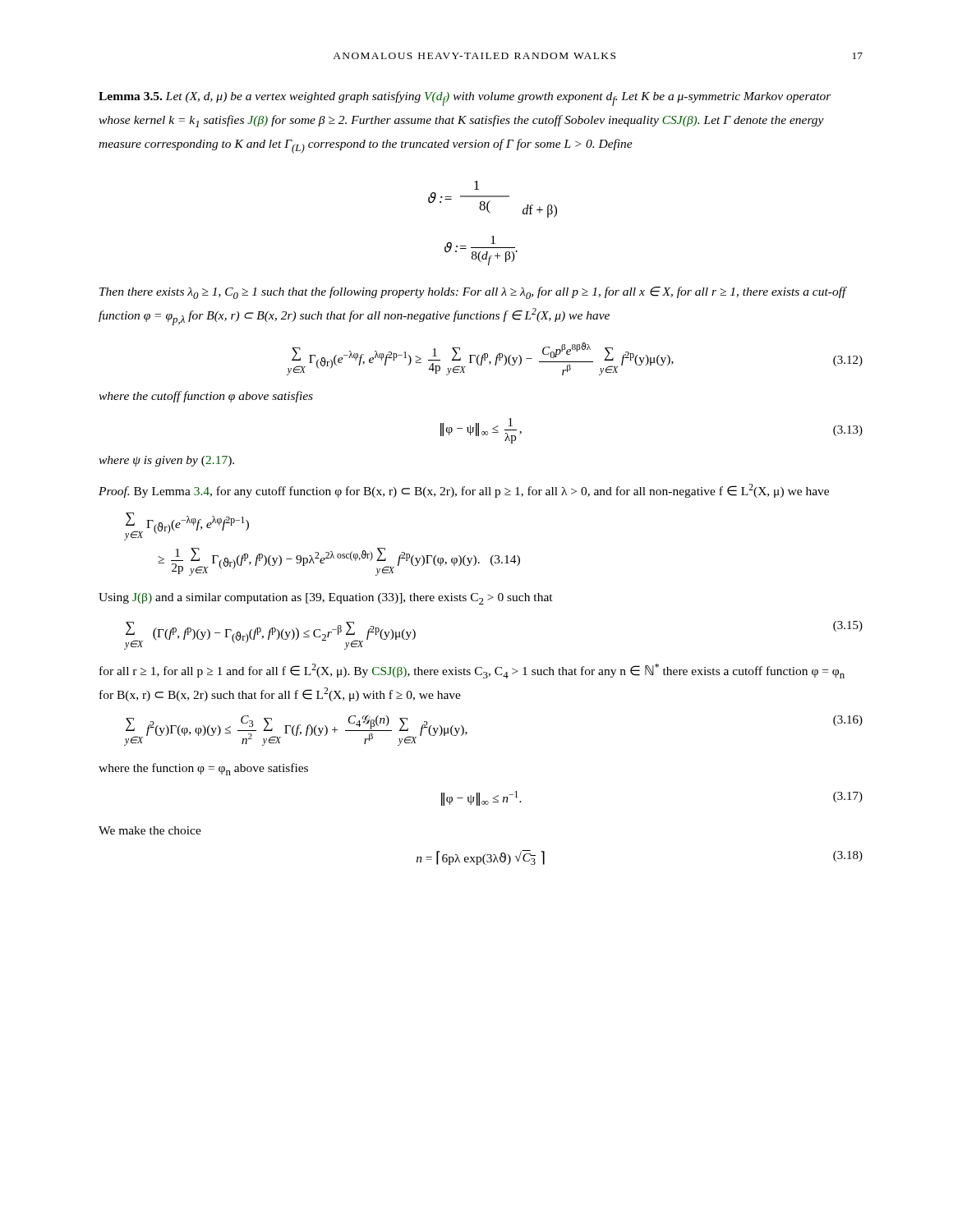Locate the block starting "∑ y∈X f2(y)Γ(φ, φ)(y)"

point(272,730)
